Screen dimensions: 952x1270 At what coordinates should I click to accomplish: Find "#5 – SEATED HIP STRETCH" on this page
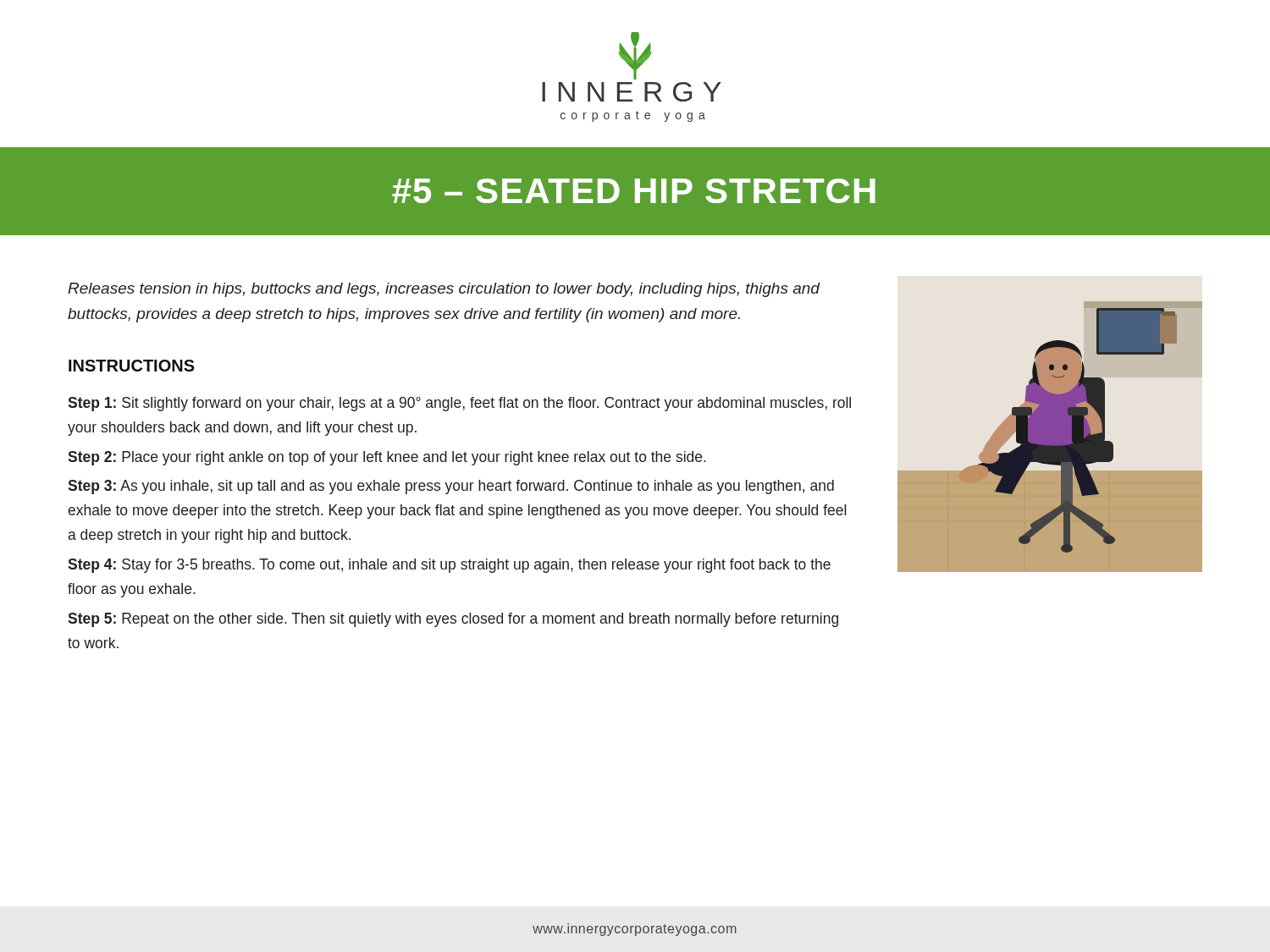pyautogui.click(x=635, y=191)
